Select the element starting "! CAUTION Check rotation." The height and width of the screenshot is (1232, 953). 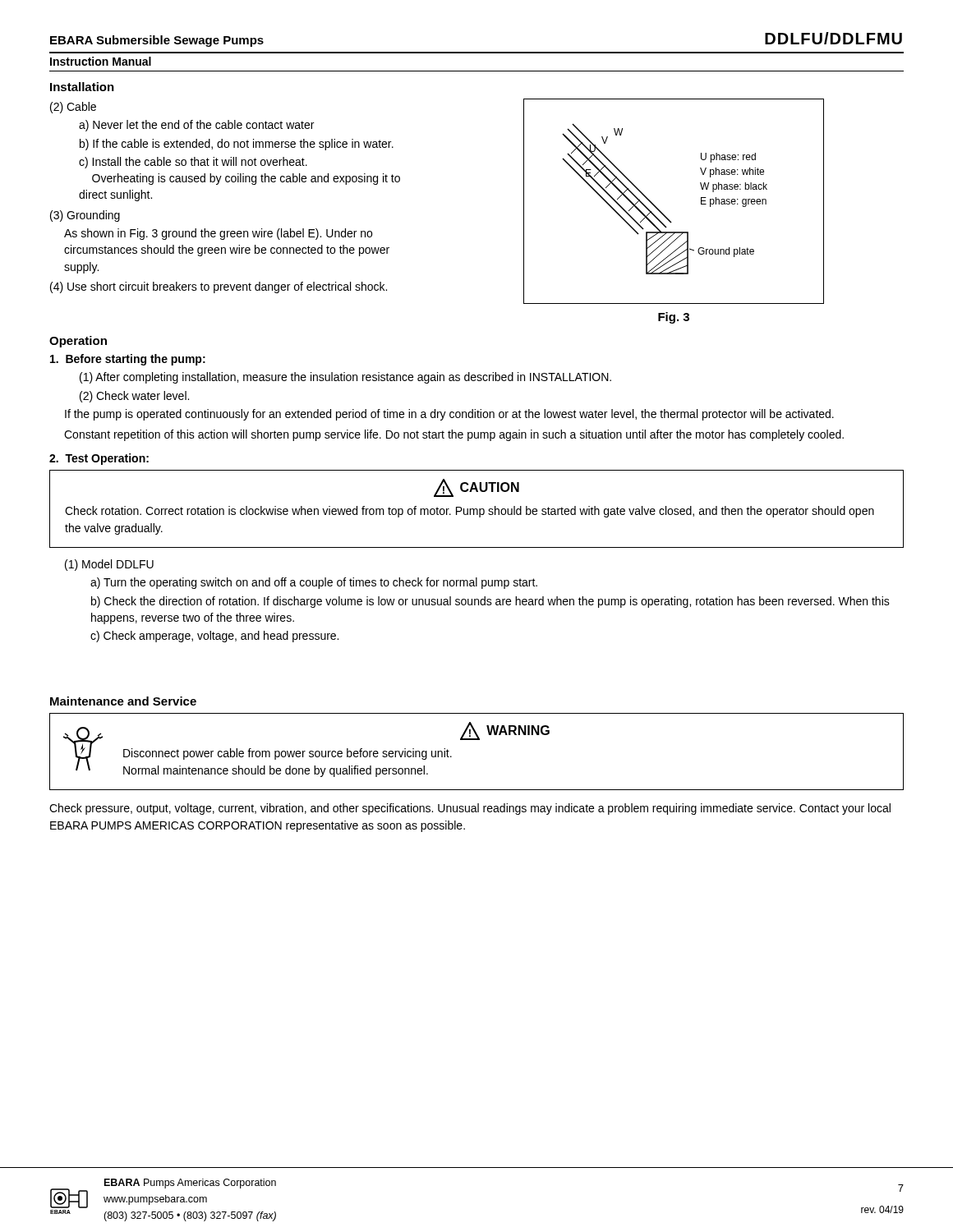(x=476, y=508)
